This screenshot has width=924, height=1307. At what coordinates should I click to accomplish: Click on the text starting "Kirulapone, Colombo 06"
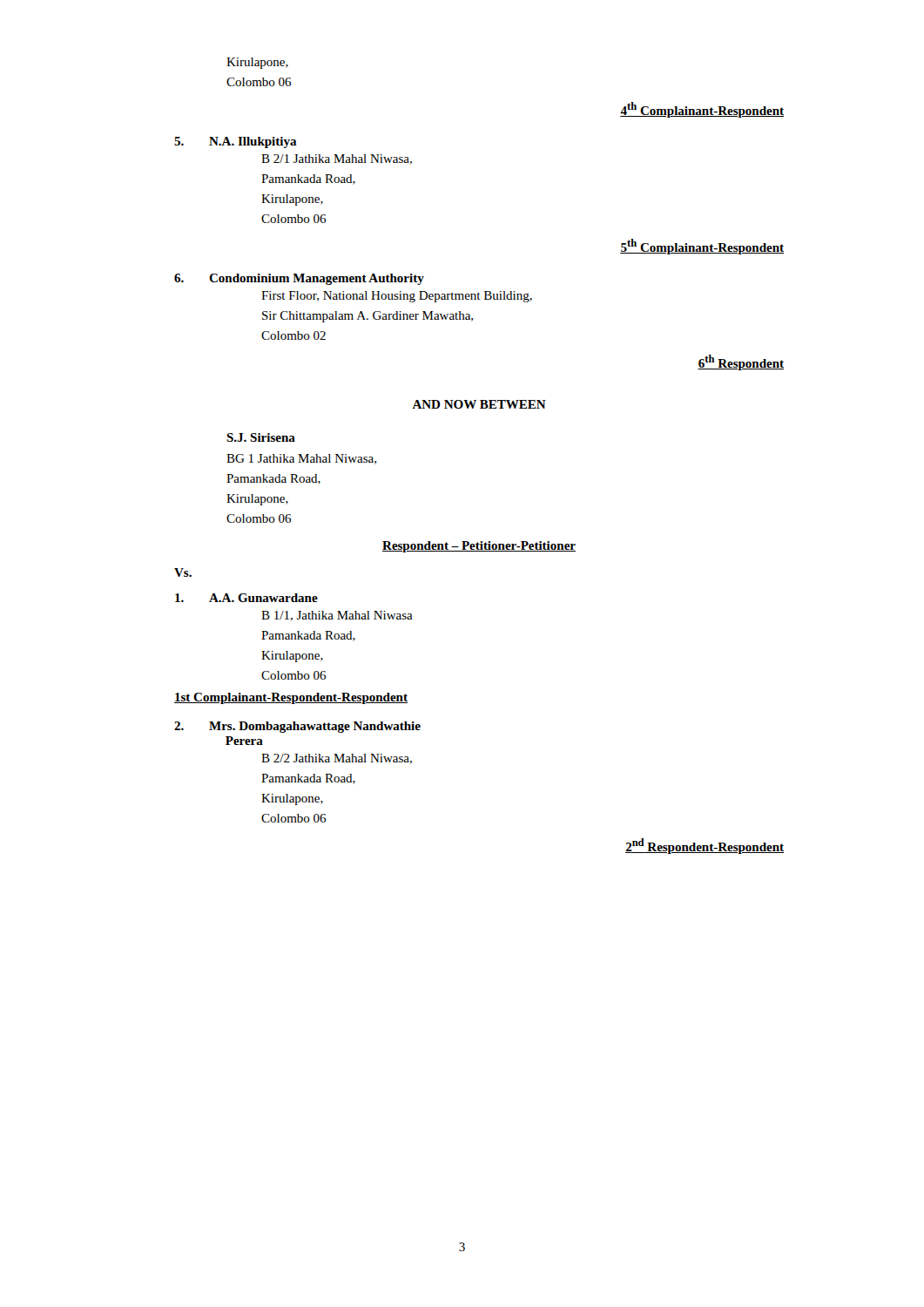259,72
